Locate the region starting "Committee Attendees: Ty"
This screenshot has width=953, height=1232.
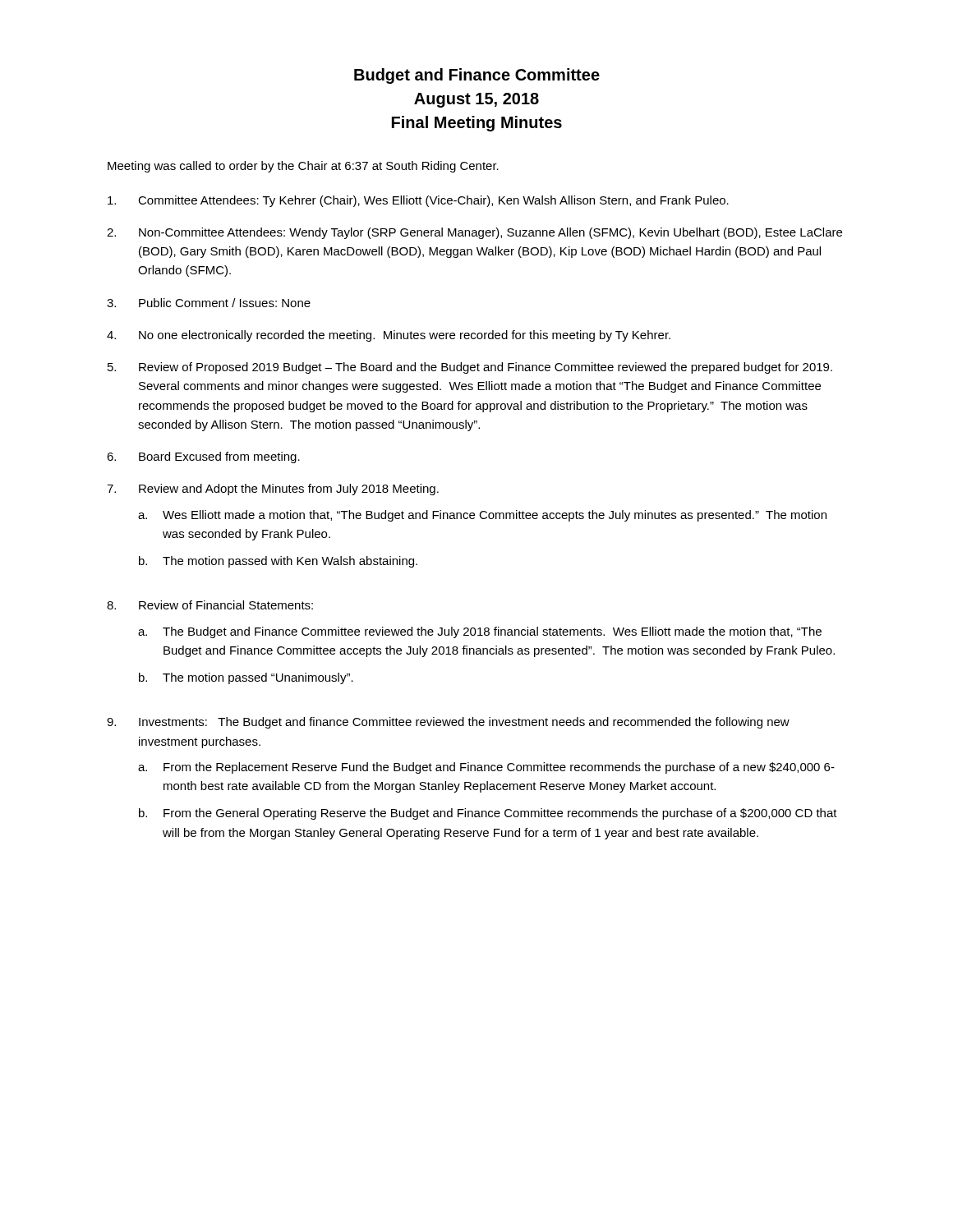(476, 200)
